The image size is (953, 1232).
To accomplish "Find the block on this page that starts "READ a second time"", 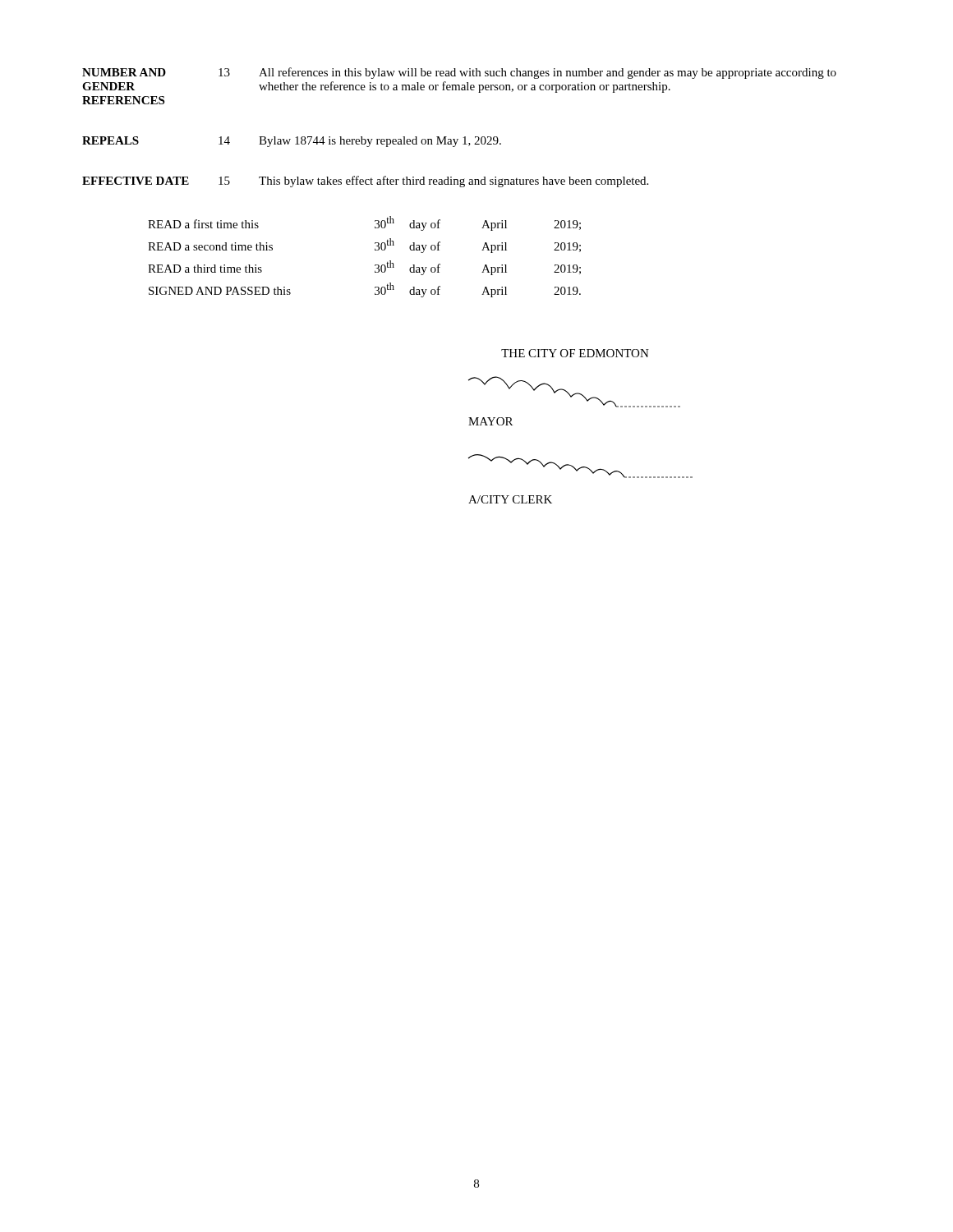I will pyautogui.click(x=380, y=245).
